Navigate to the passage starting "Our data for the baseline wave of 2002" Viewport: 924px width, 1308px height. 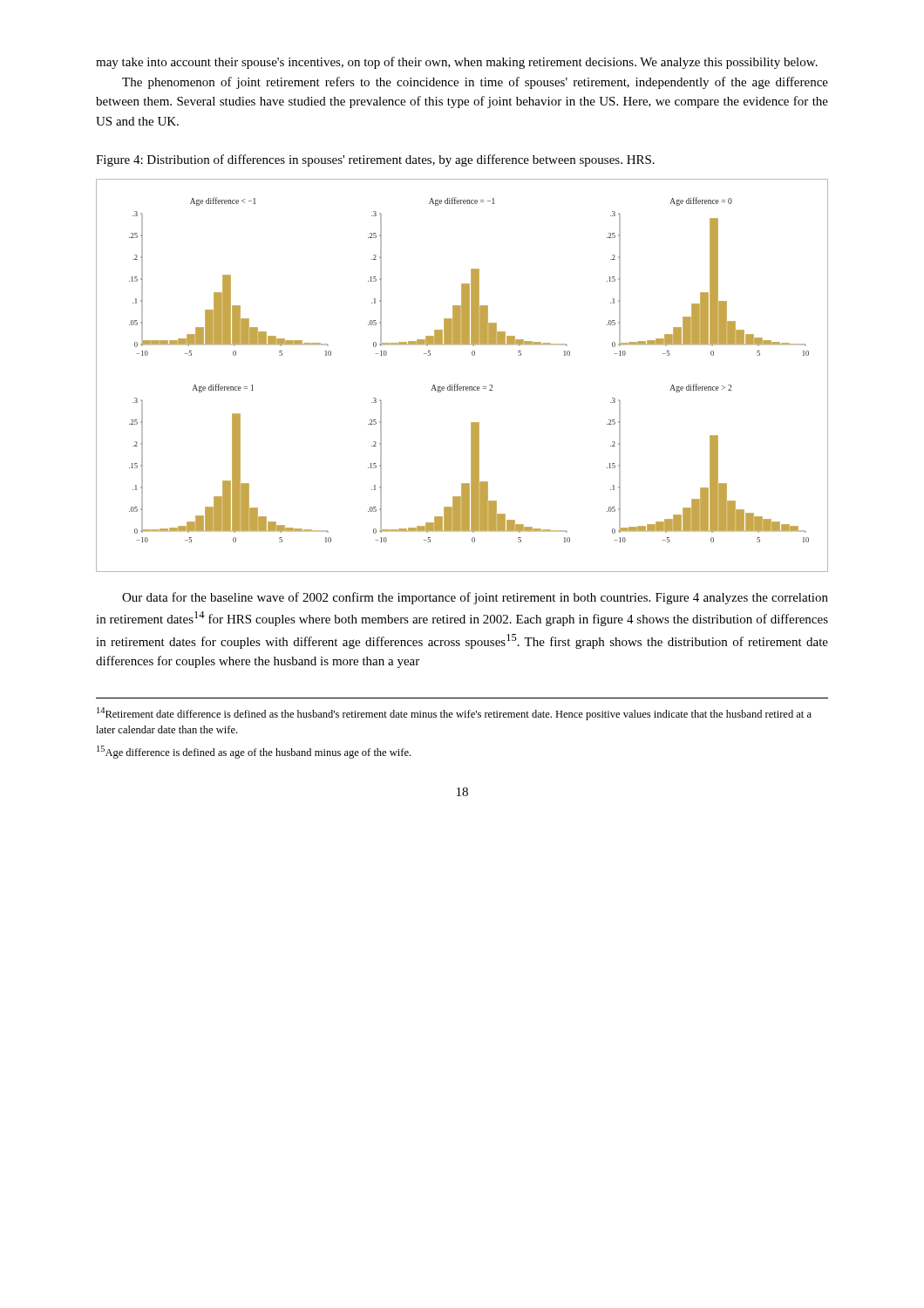(462, 629)
